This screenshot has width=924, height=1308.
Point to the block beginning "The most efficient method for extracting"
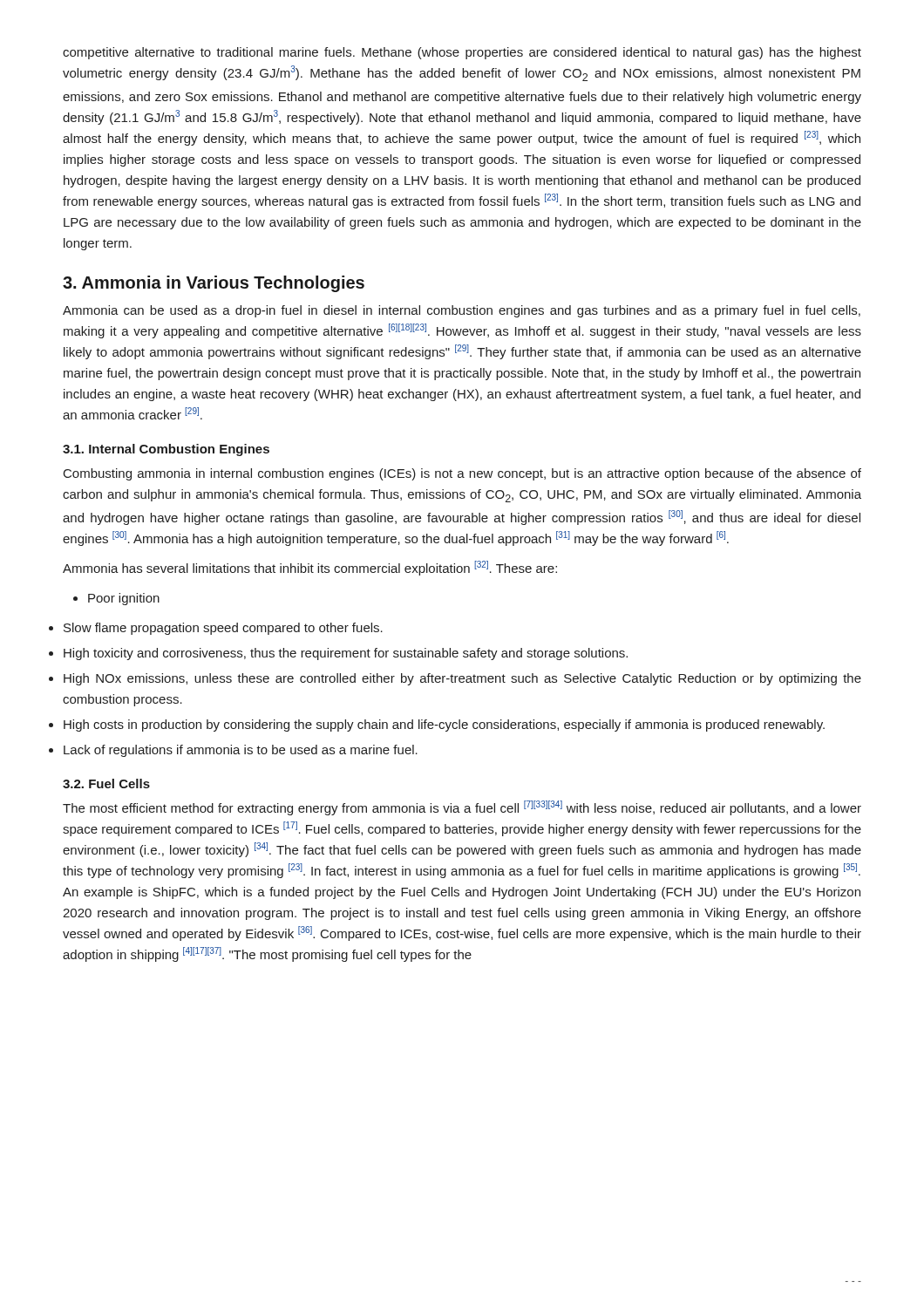pyautogui.click(x=462, y=882)
